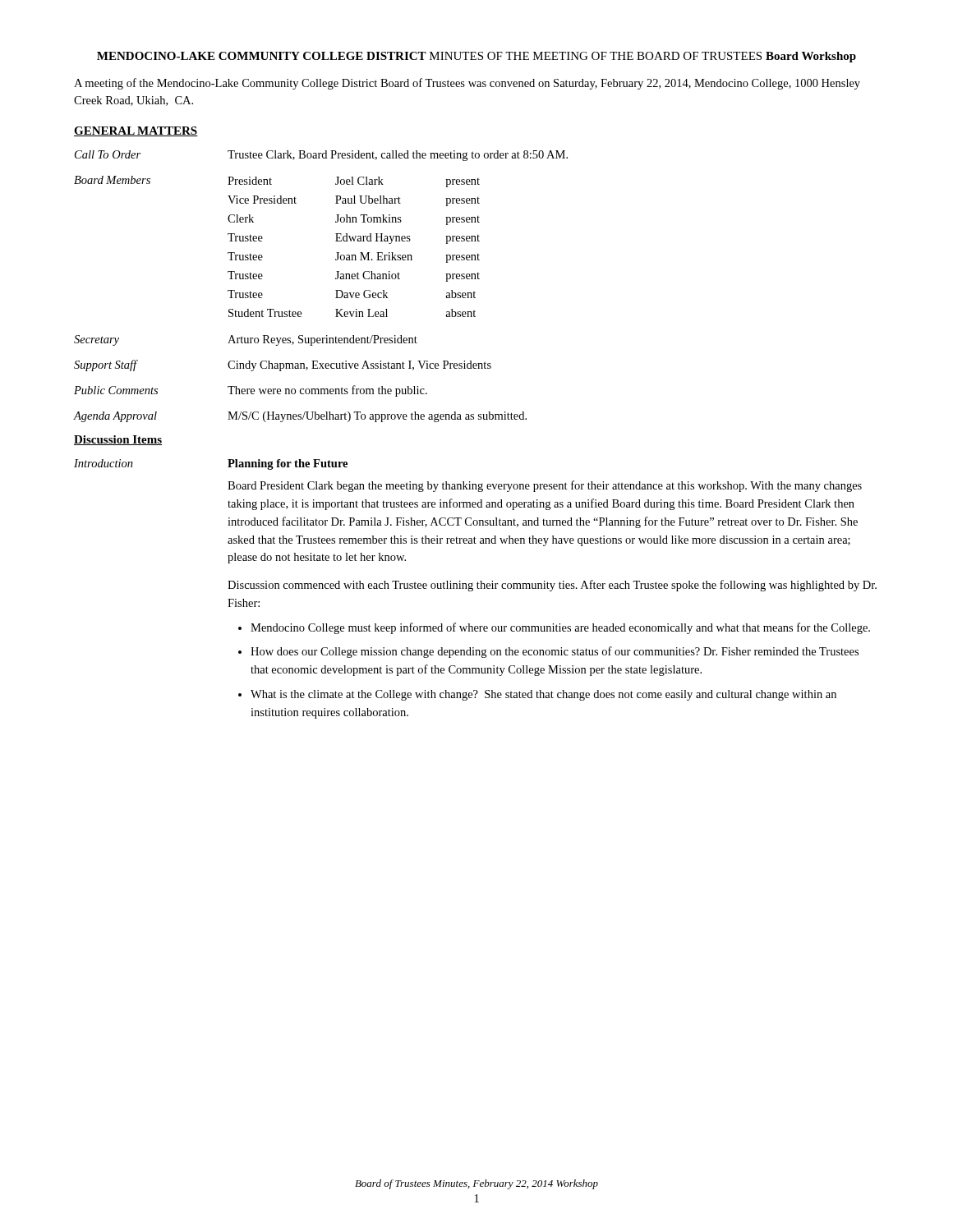Locate the section header containing "GENERAL MATTERS"
Screen dimensions: 1232x953
pos(136,131)
